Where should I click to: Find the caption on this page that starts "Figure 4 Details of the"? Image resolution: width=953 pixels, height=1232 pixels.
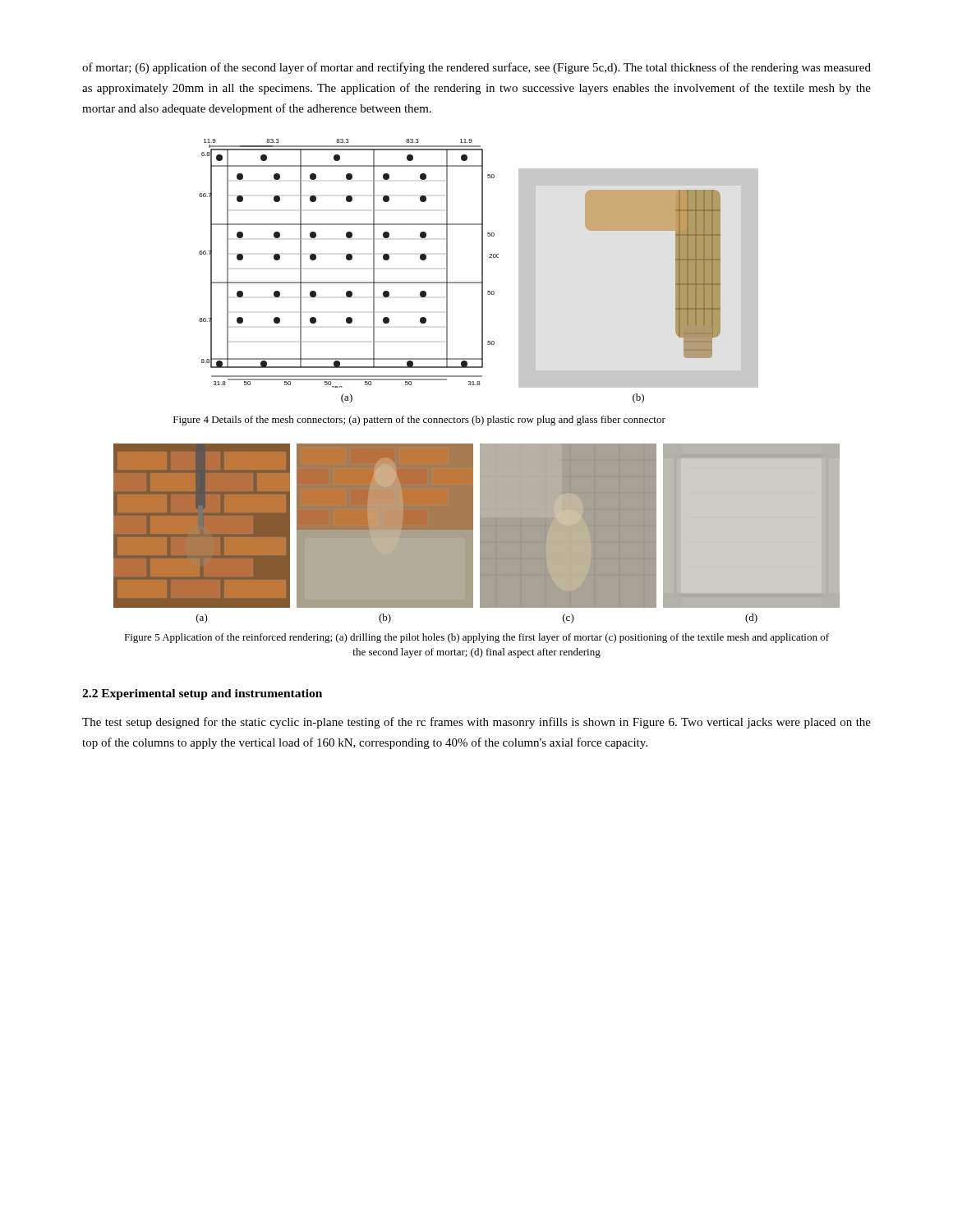click(419, 419)
